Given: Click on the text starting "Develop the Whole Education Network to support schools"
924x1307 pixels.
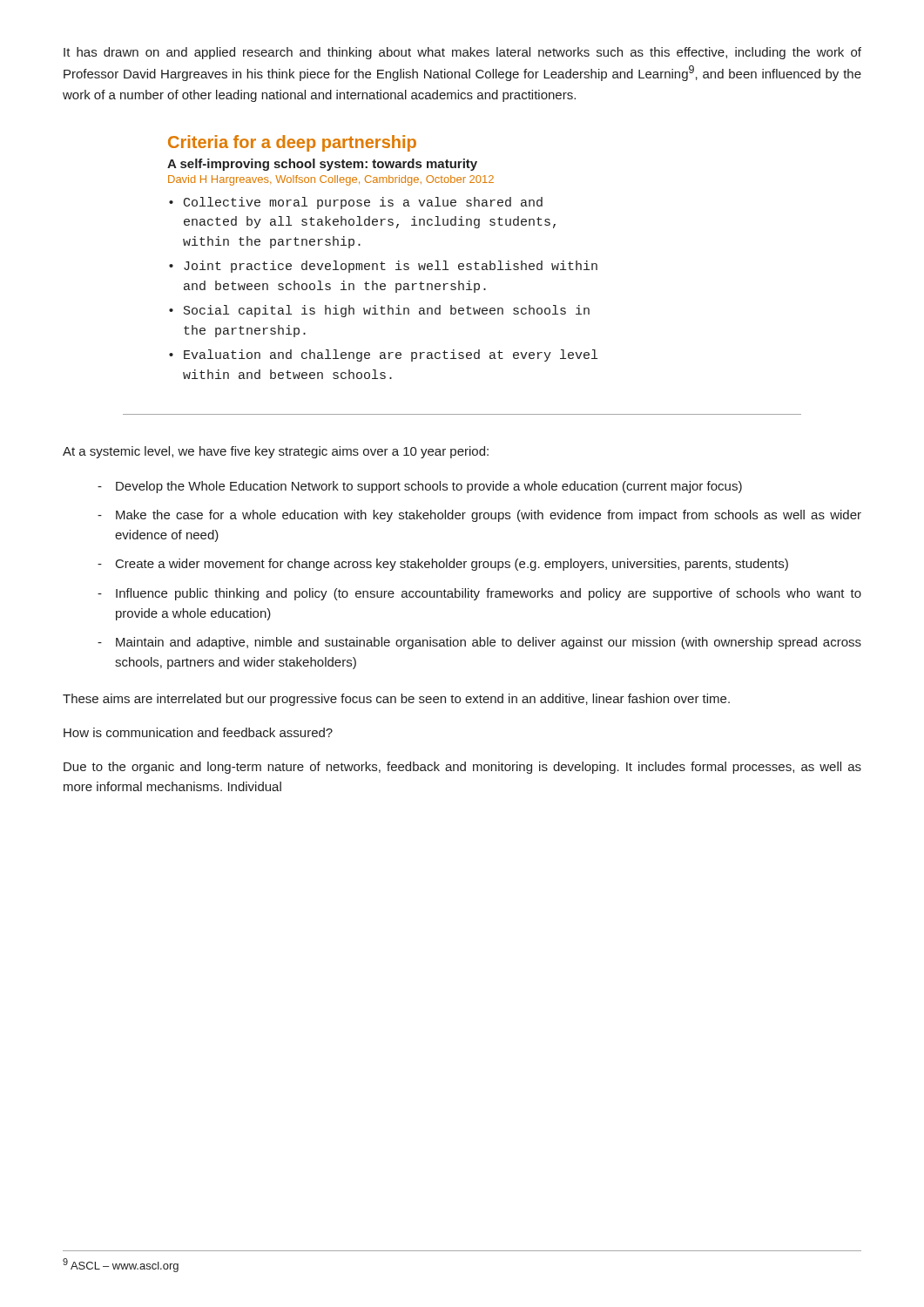Looking at the screenshot, I should coord(429,485).
